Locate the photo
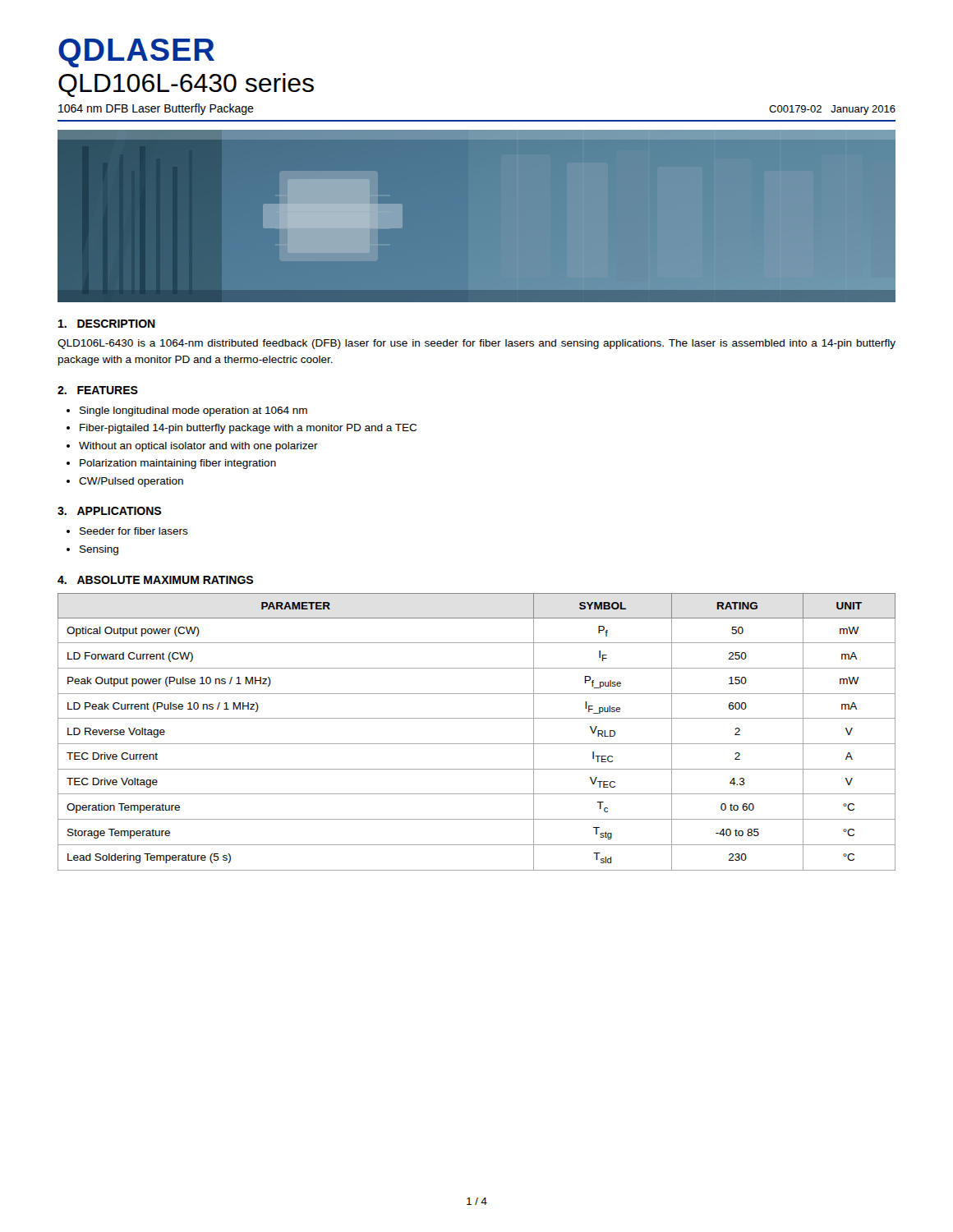This screenshot has height=1232, width=953. [476, 216]
